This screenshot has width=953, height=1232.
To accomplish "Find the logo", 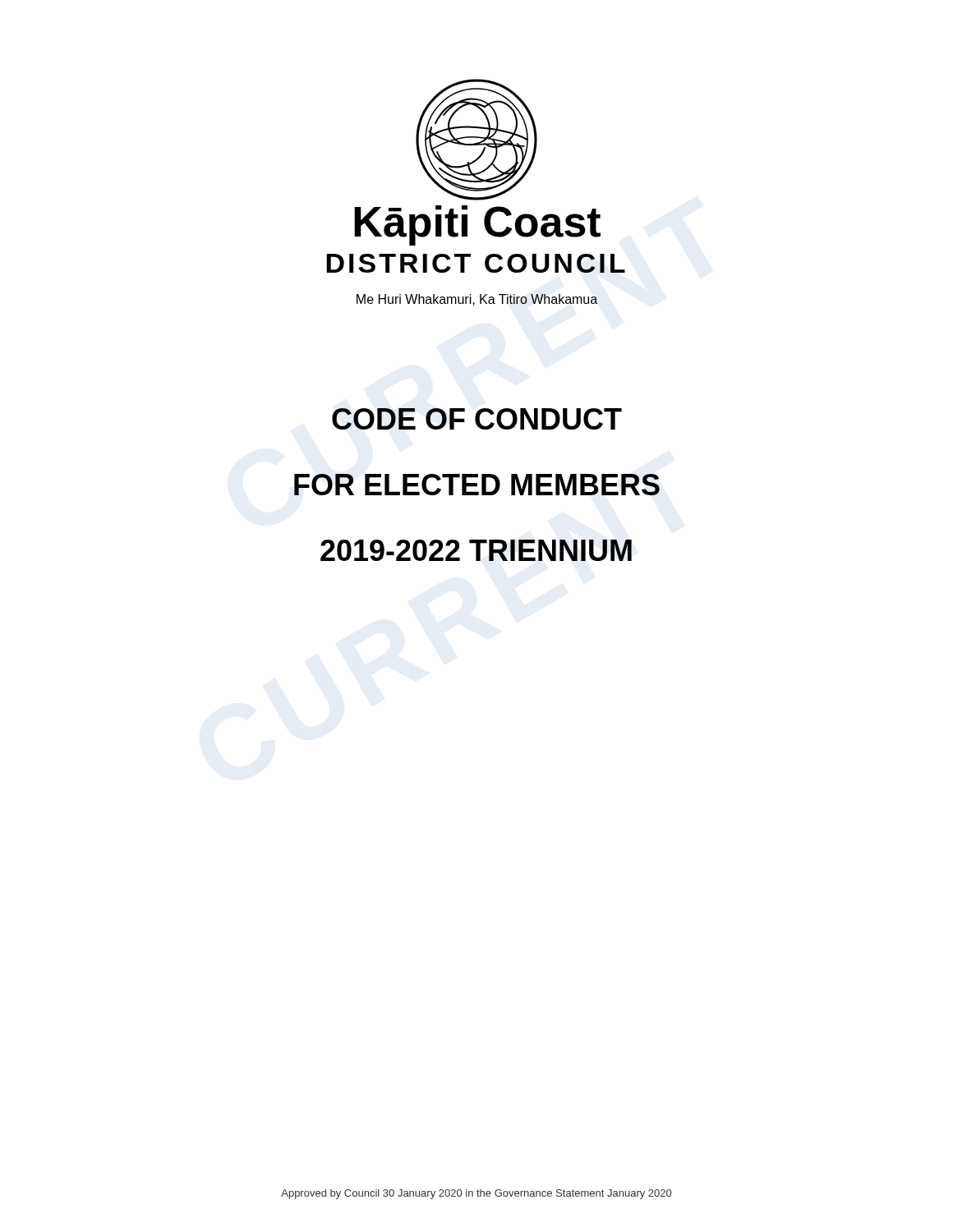I will point(476,199).
